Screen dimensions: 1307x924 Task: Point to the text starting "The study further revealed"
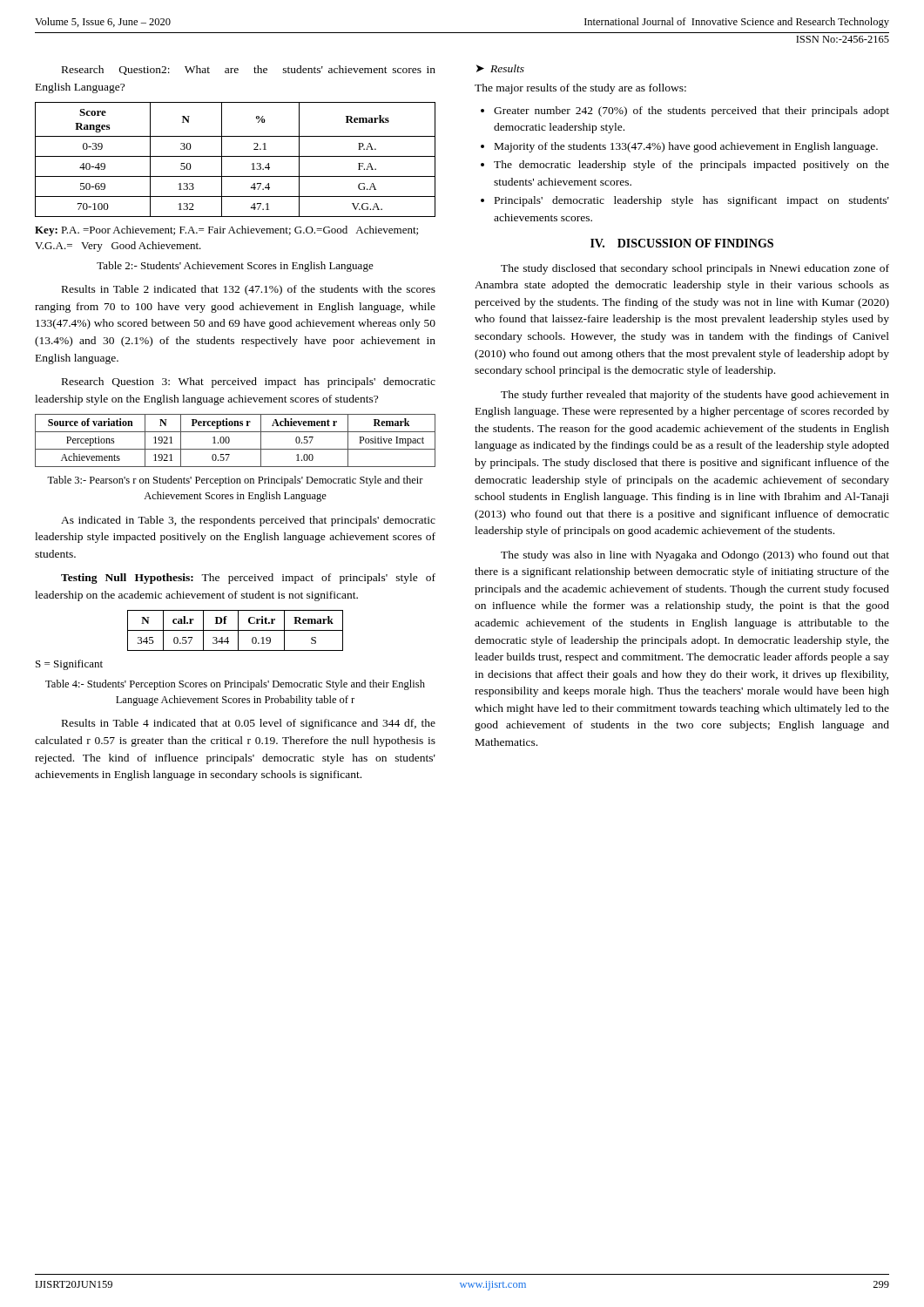(x=682, y=462)
